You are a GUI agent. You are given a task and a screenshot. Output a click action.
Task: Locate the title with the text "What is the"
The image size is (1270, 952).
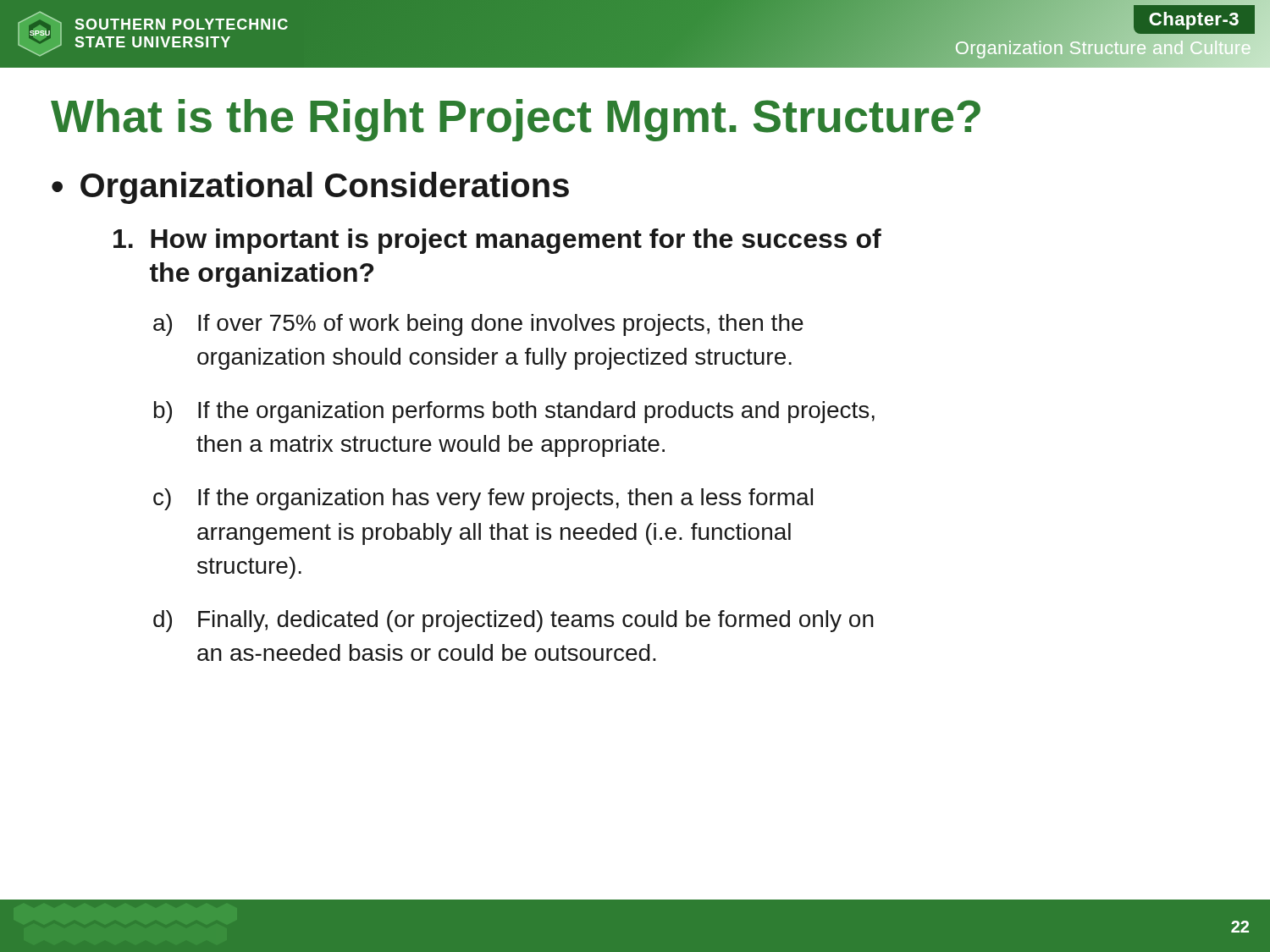click(517, 116)
